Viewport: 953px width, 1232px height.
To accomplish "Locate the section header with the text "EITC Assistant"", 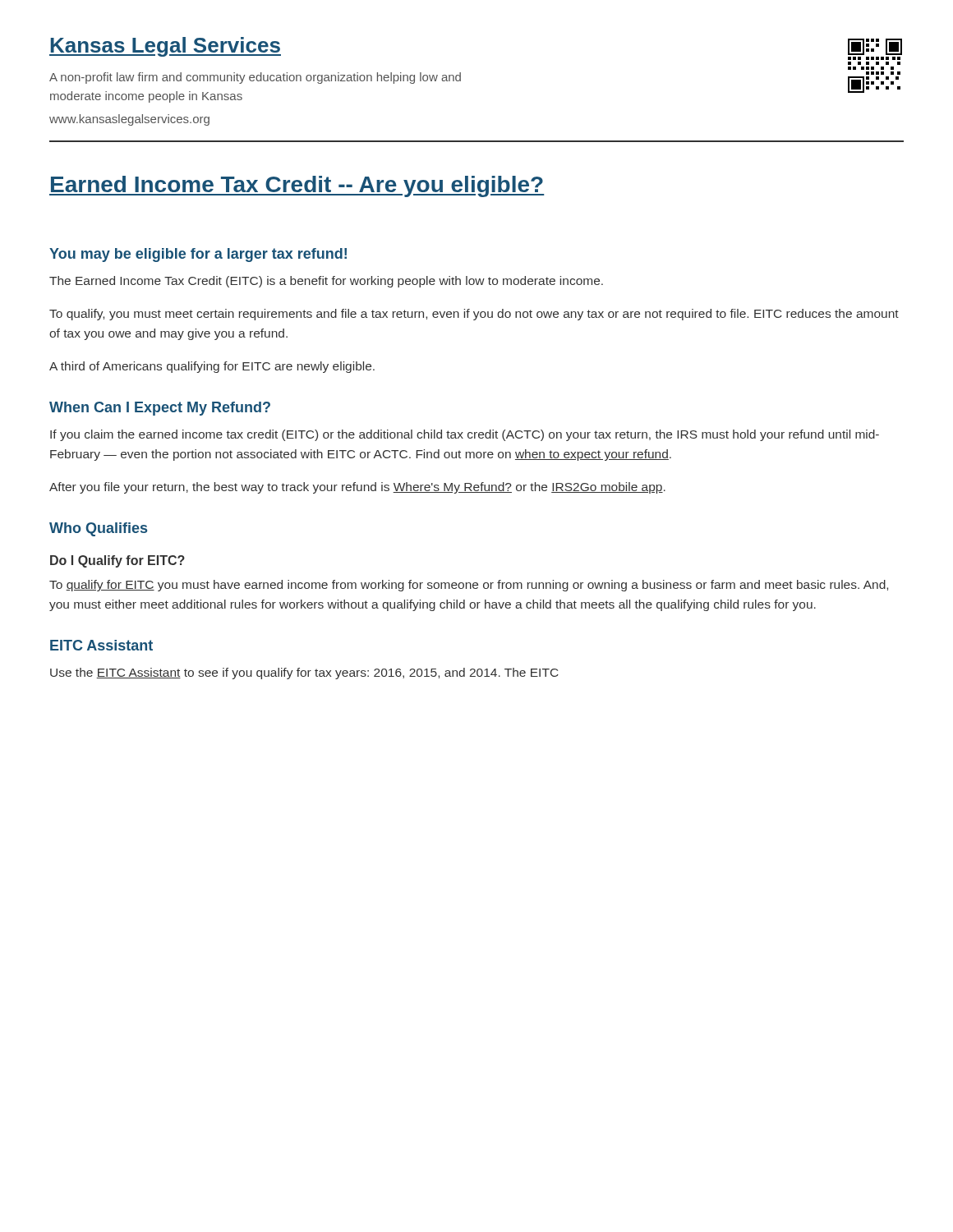I will 101,645.
